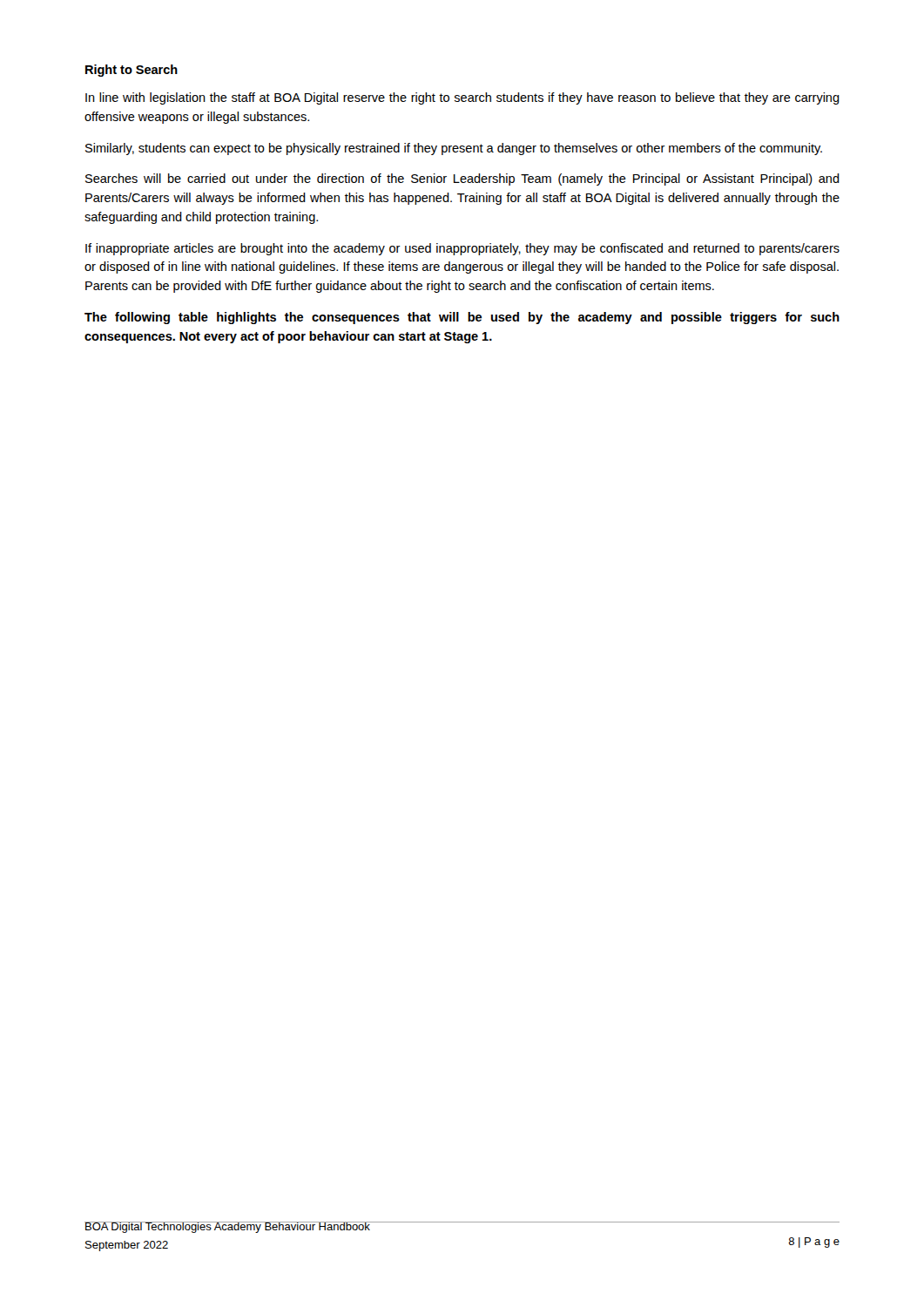
Task: Select a section header
Action: (x=131, y=70)
